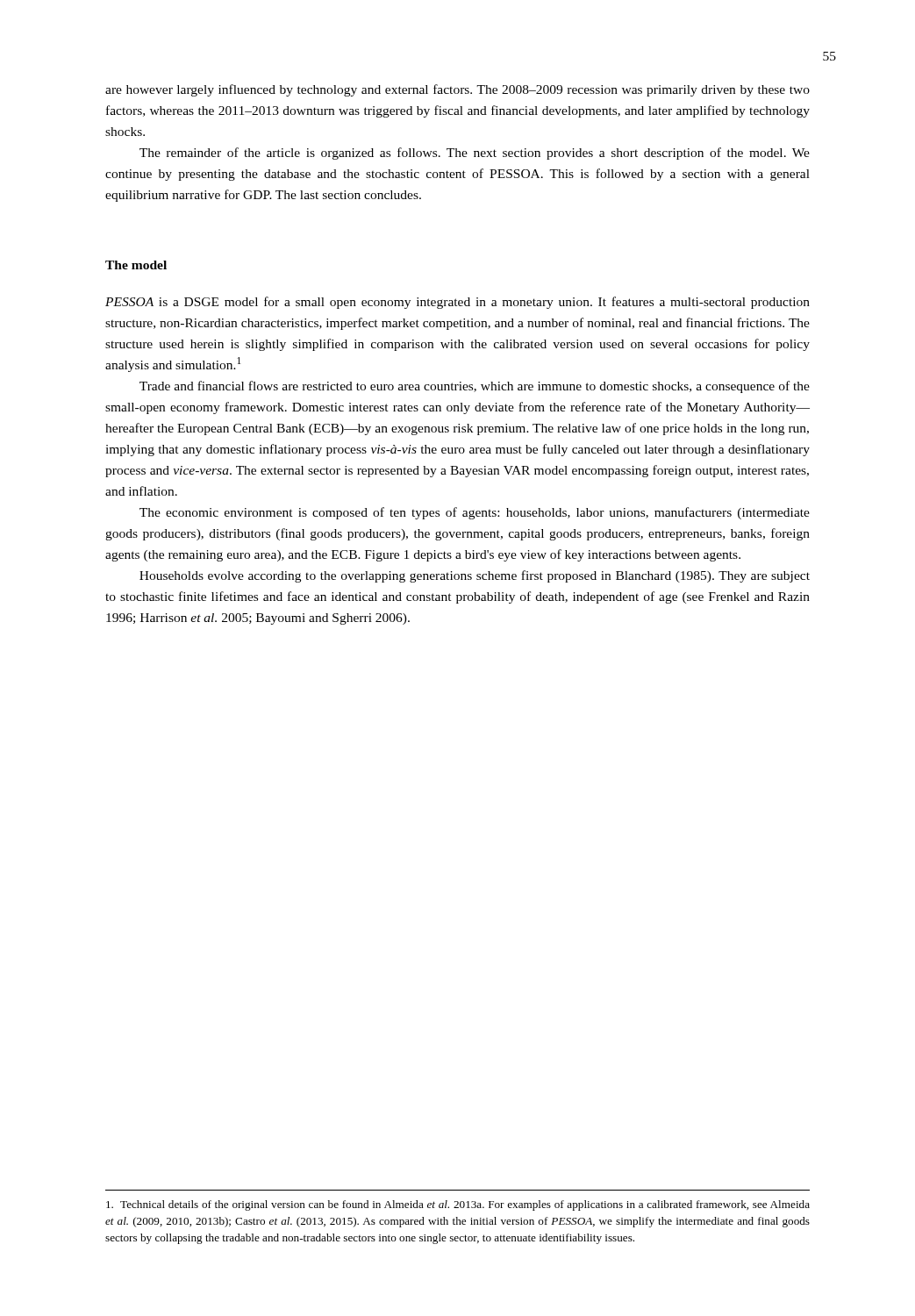Viewport: 915px width, 1316px height.
Task: Select the section header containing "The model"
Action: pyautogui.click(x=136, y=265)
